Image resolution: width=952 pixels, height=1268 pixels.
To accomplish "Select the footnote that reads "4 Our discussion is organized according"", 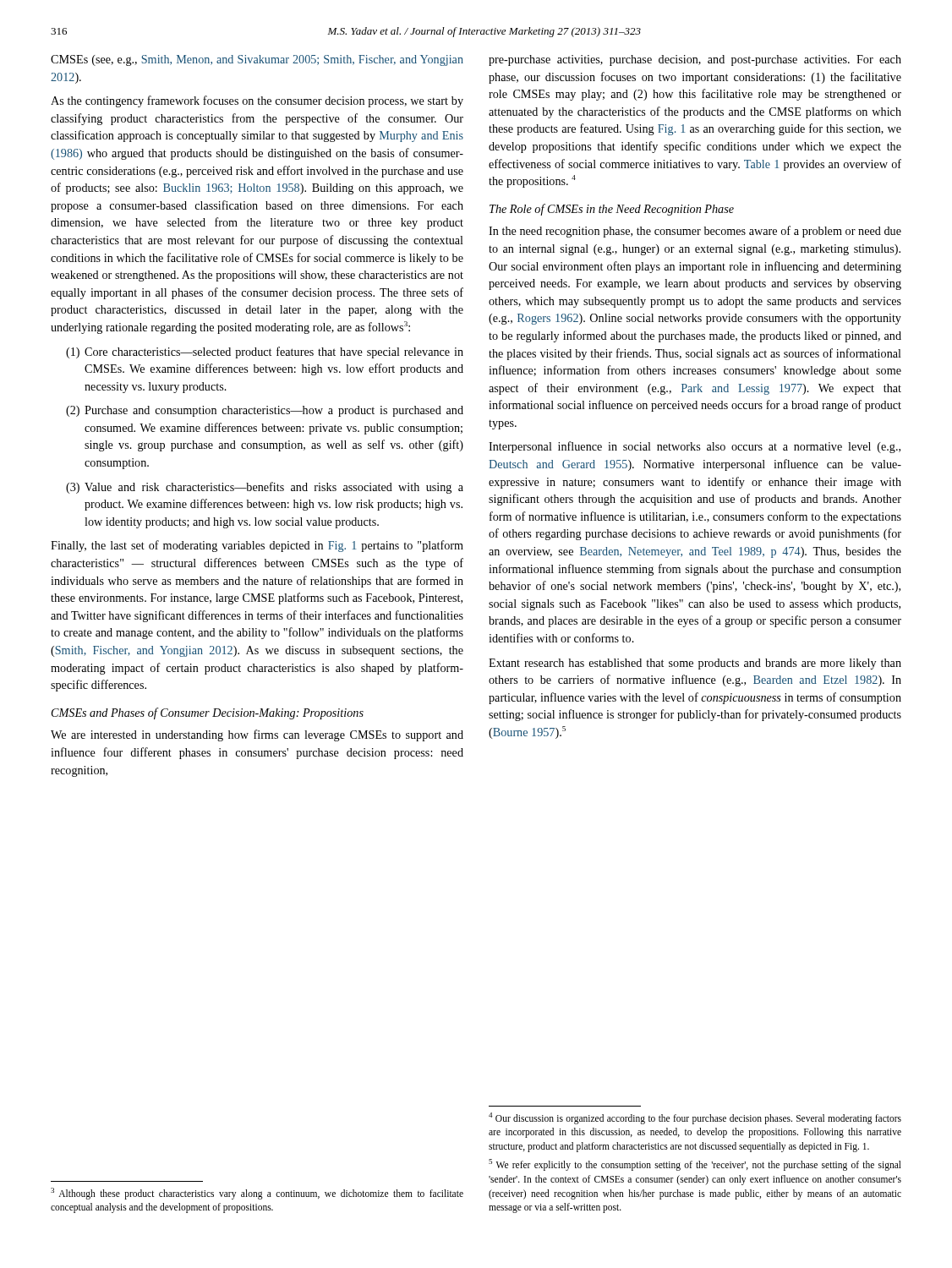I will tap(695, 1131).
